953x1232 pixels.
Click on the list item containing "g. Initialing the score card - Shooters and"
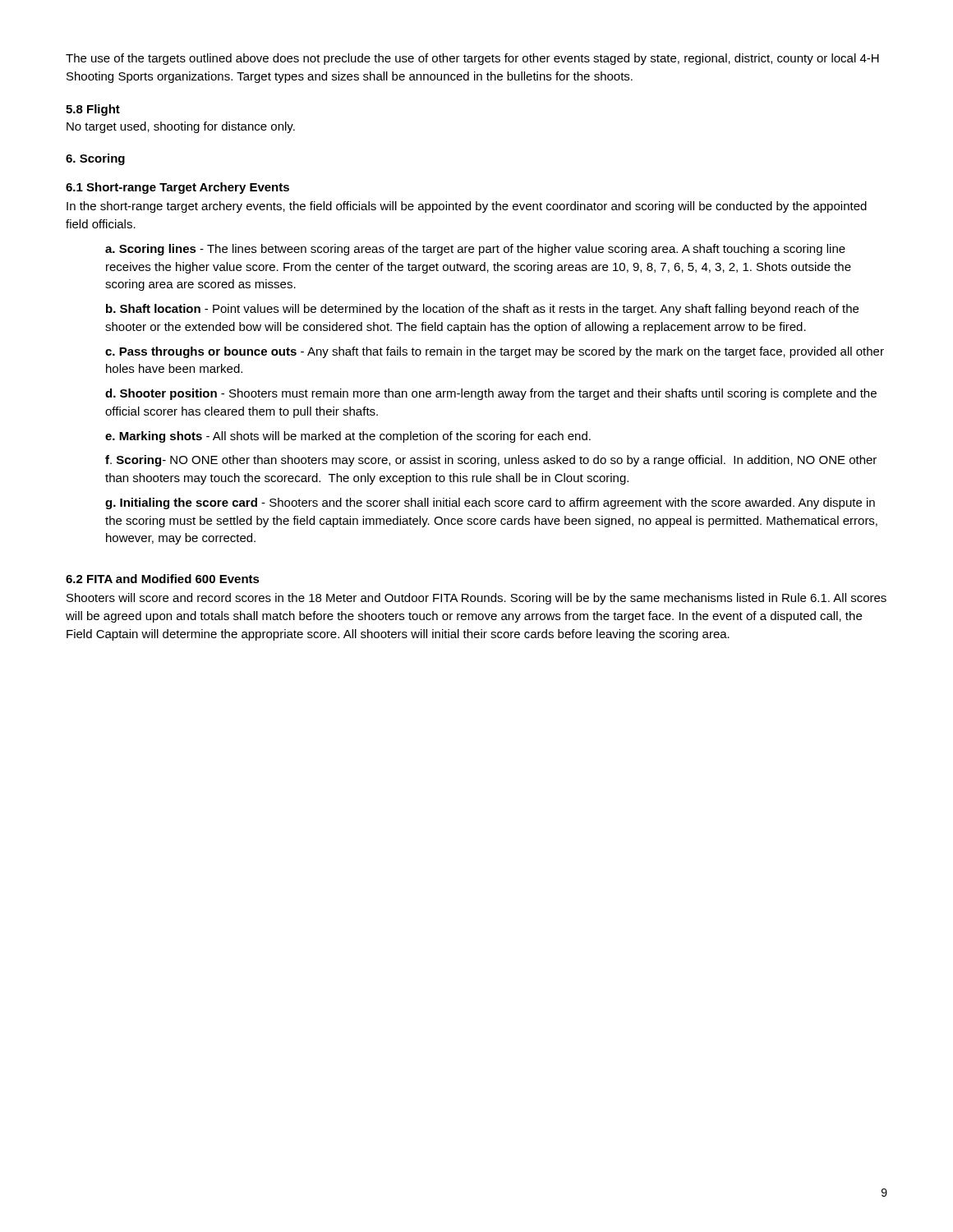(x=492, y=520)
